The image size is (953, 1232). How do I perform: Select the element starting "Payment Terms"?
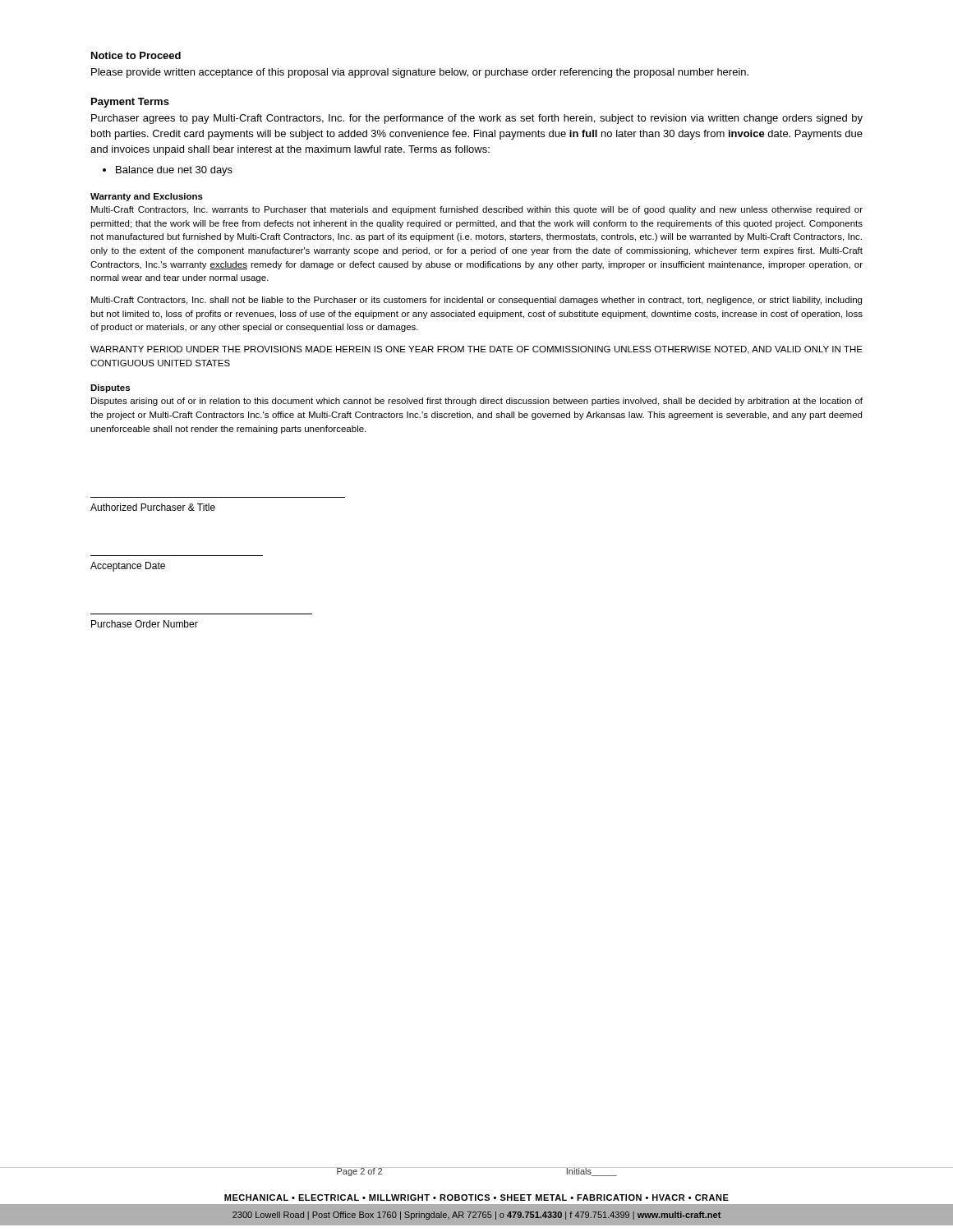click(130, 101)
